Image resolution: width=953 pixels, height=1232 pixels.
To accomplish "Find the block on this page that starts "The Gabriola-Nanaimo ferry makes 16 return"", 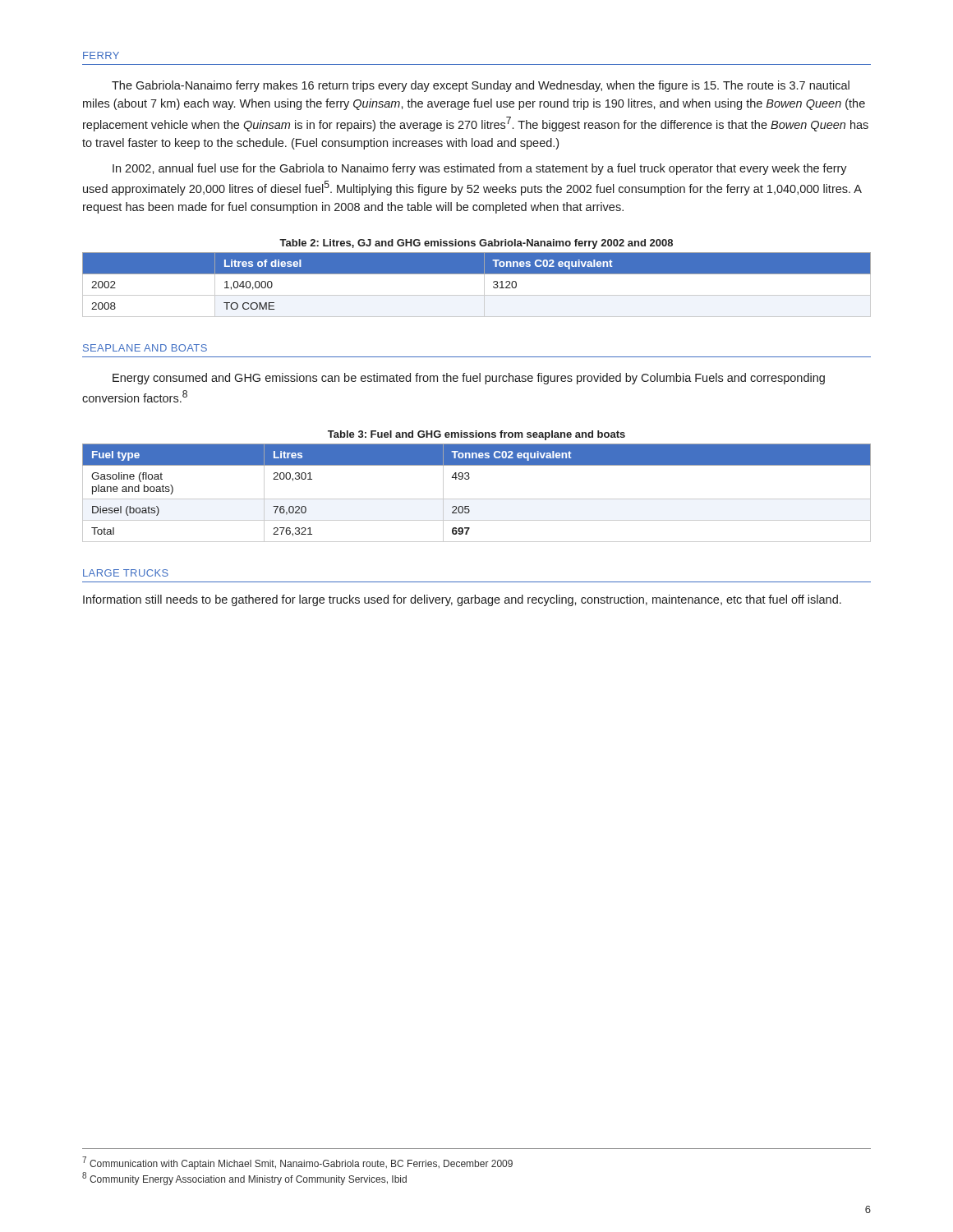I will point(476,147).
